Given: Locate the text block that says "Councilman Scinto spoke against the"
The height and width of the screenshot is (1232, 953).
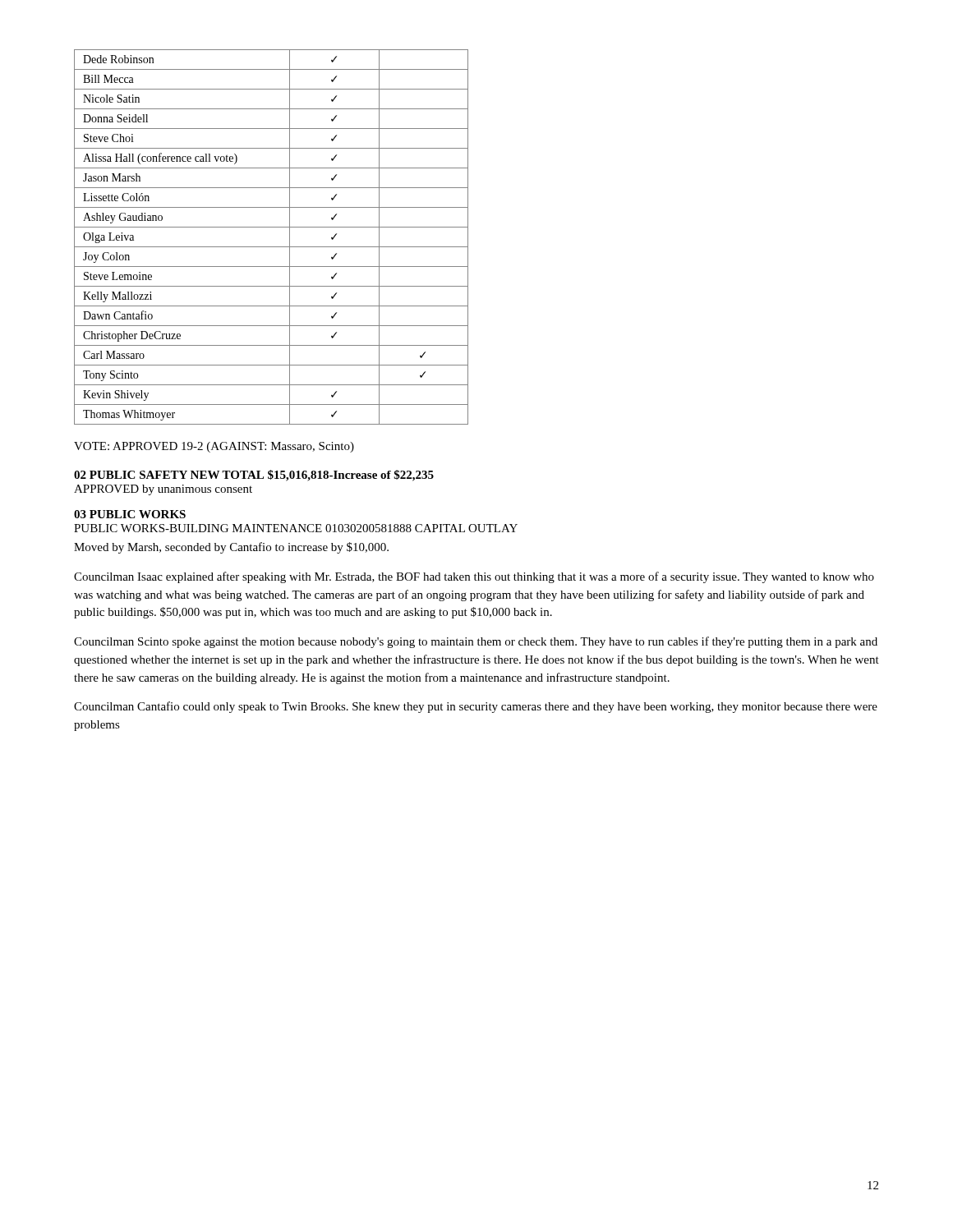Looking at the screenshot, I should tap(476, 659).
